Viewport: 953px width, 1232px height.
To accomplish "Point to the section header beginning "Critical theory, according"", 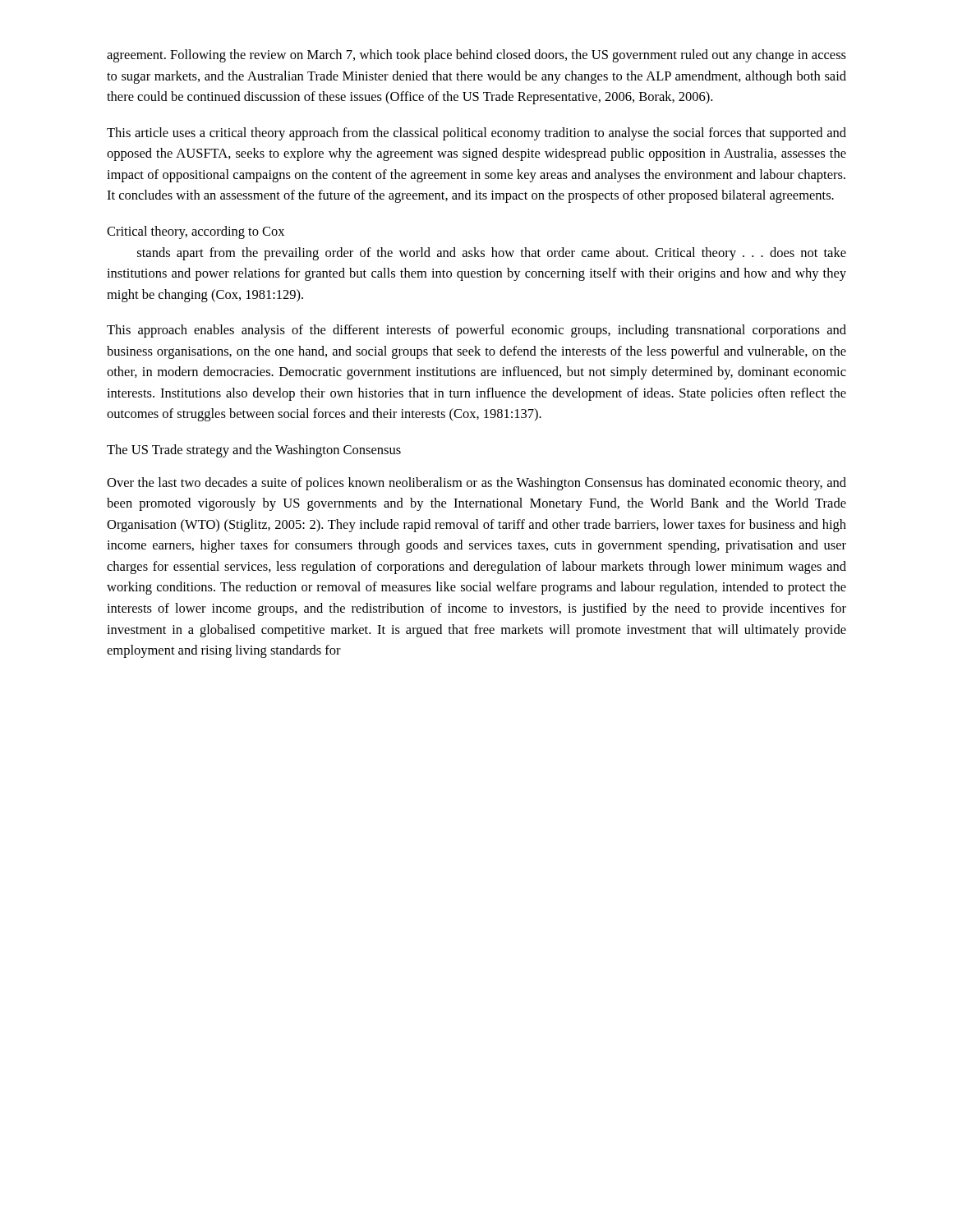I will 196,231.
